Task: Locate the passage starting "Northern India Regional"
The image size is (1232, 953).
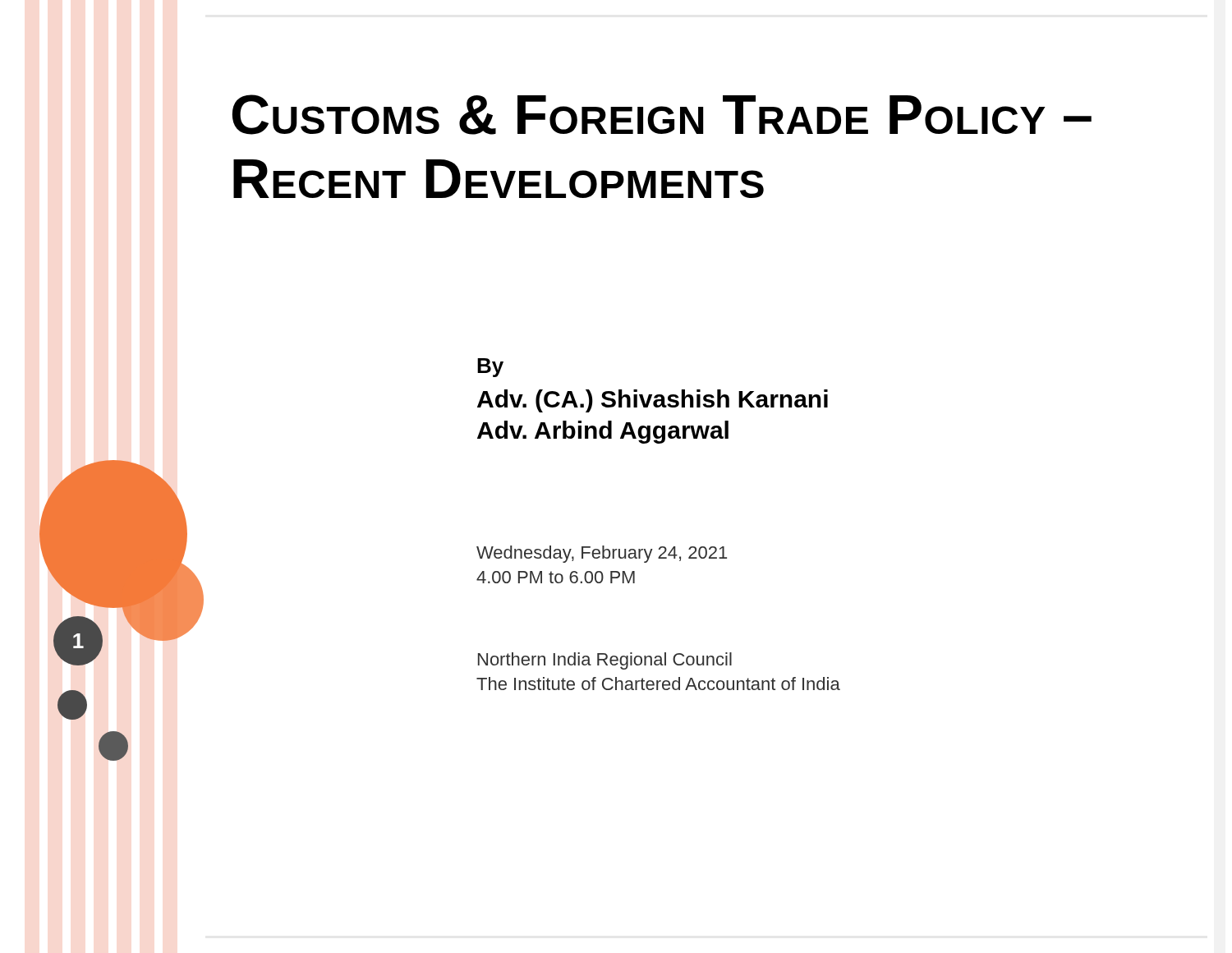Action: click(x=764, y=672)
